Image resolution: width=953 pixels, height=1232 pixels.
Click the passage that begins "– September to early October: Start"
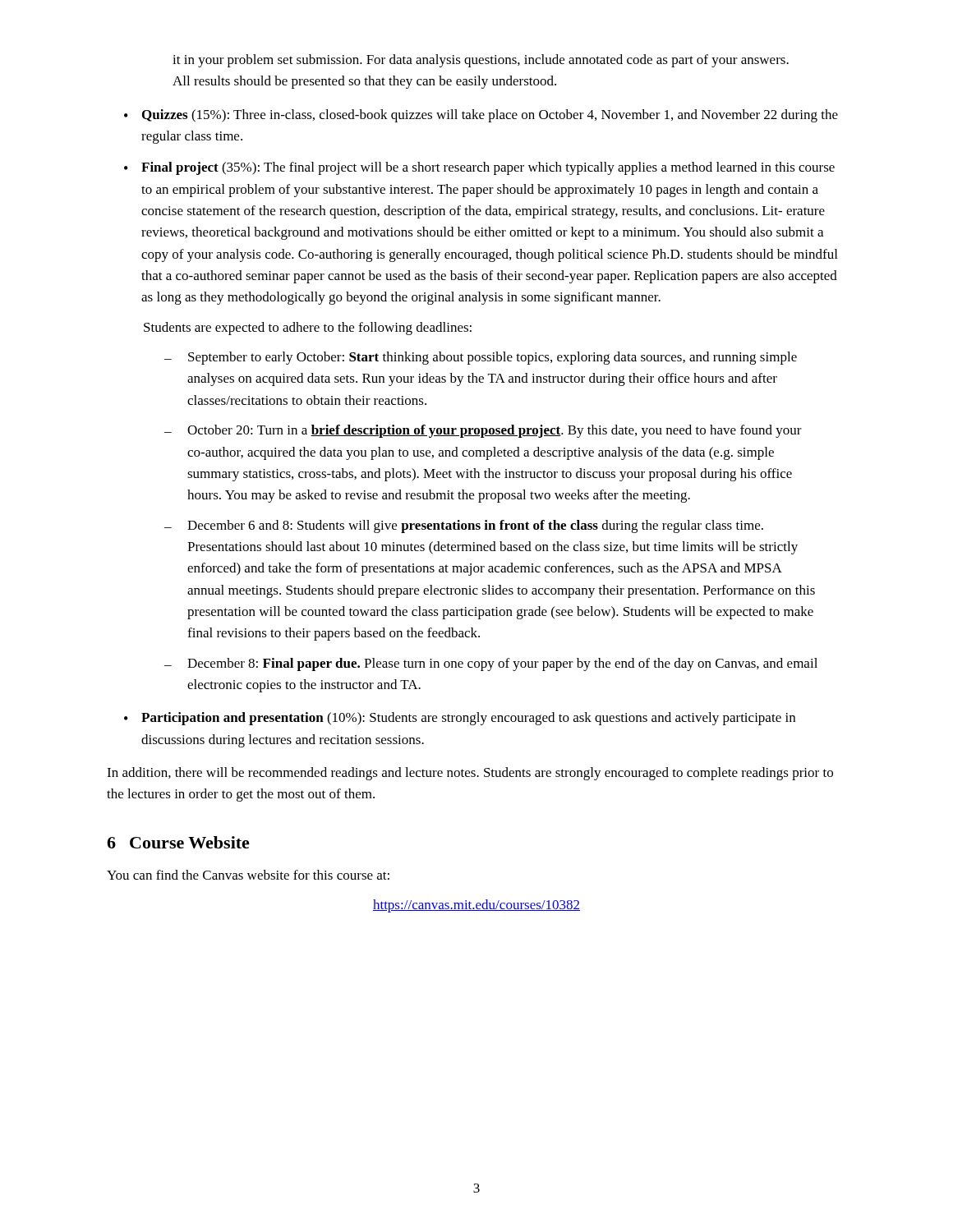493,379
